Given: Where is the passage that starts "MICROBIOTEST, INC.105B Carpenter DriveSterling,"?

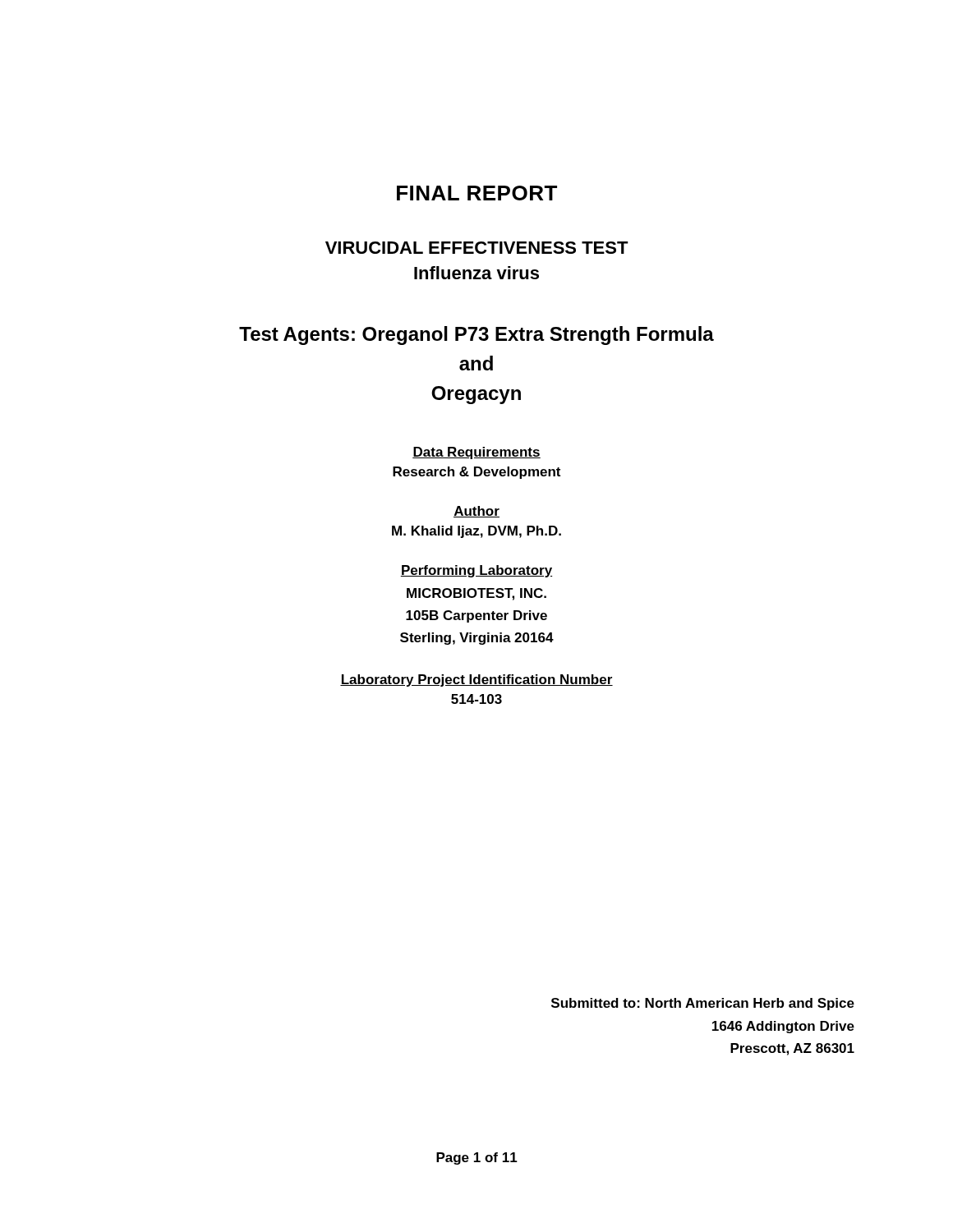Looking at the screenshot, I should coord(476,615).
